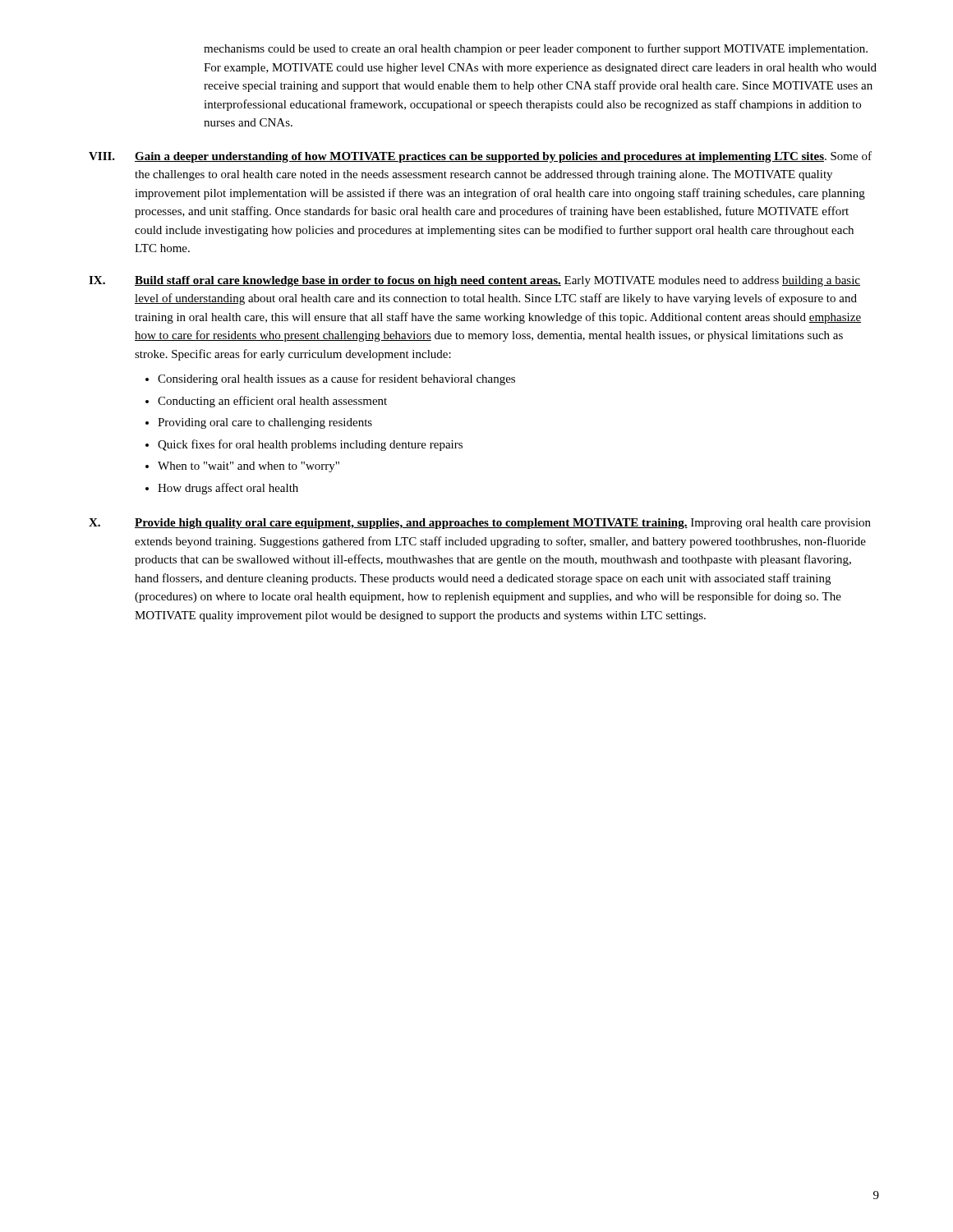
Task: Click on the block starting "VIII. Gain a"
Action: tap(483, 202)
